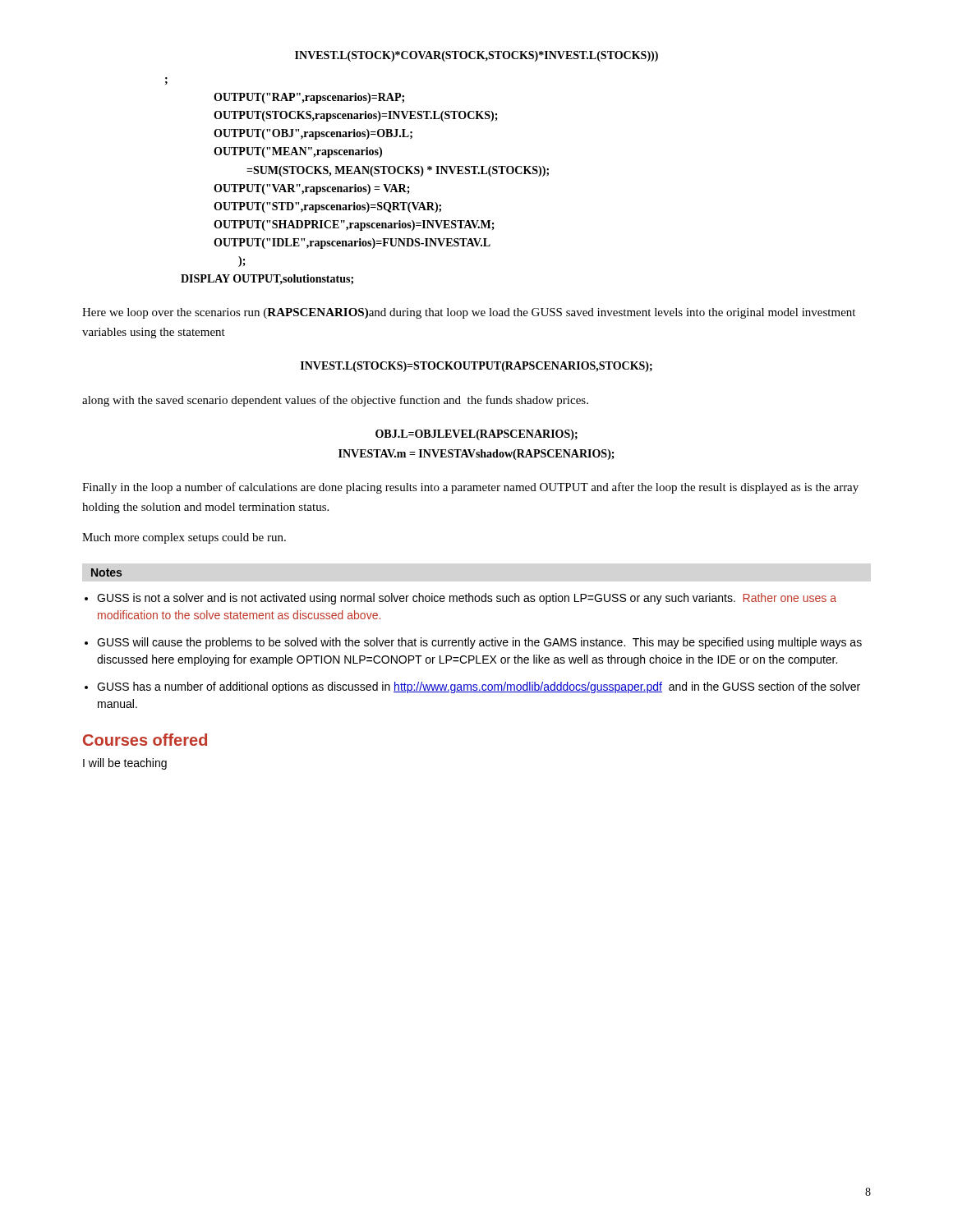Screen dimensions: 1232x953
Task: Click on the list item that reads "GUSS will cause the problems"
Action: coord(479,651)
